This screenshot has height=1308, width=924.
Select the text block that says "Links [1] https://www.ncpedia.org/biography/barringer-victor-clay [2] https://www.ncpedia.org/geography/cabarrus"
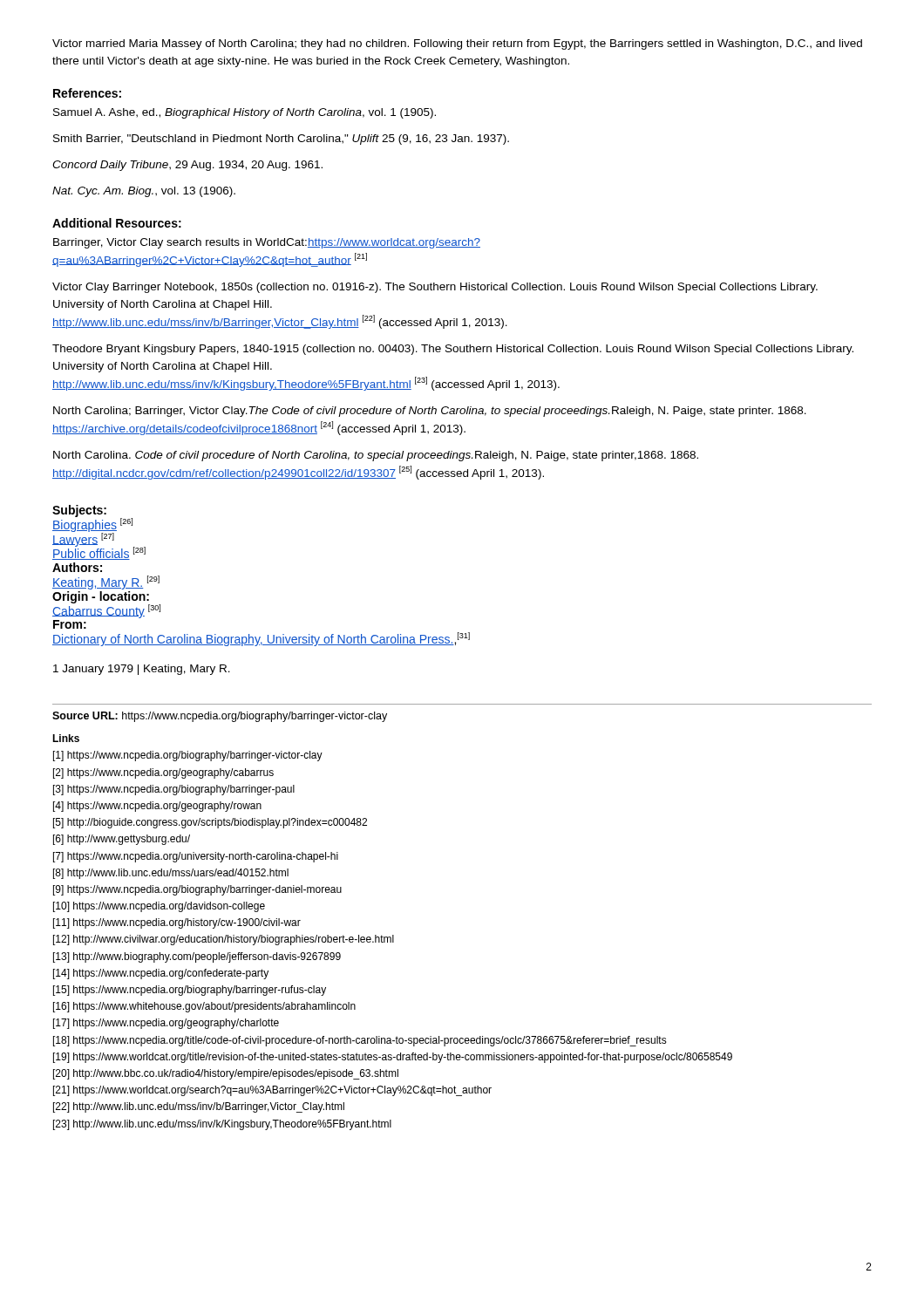pyautogui.click(x=392, y=931)
